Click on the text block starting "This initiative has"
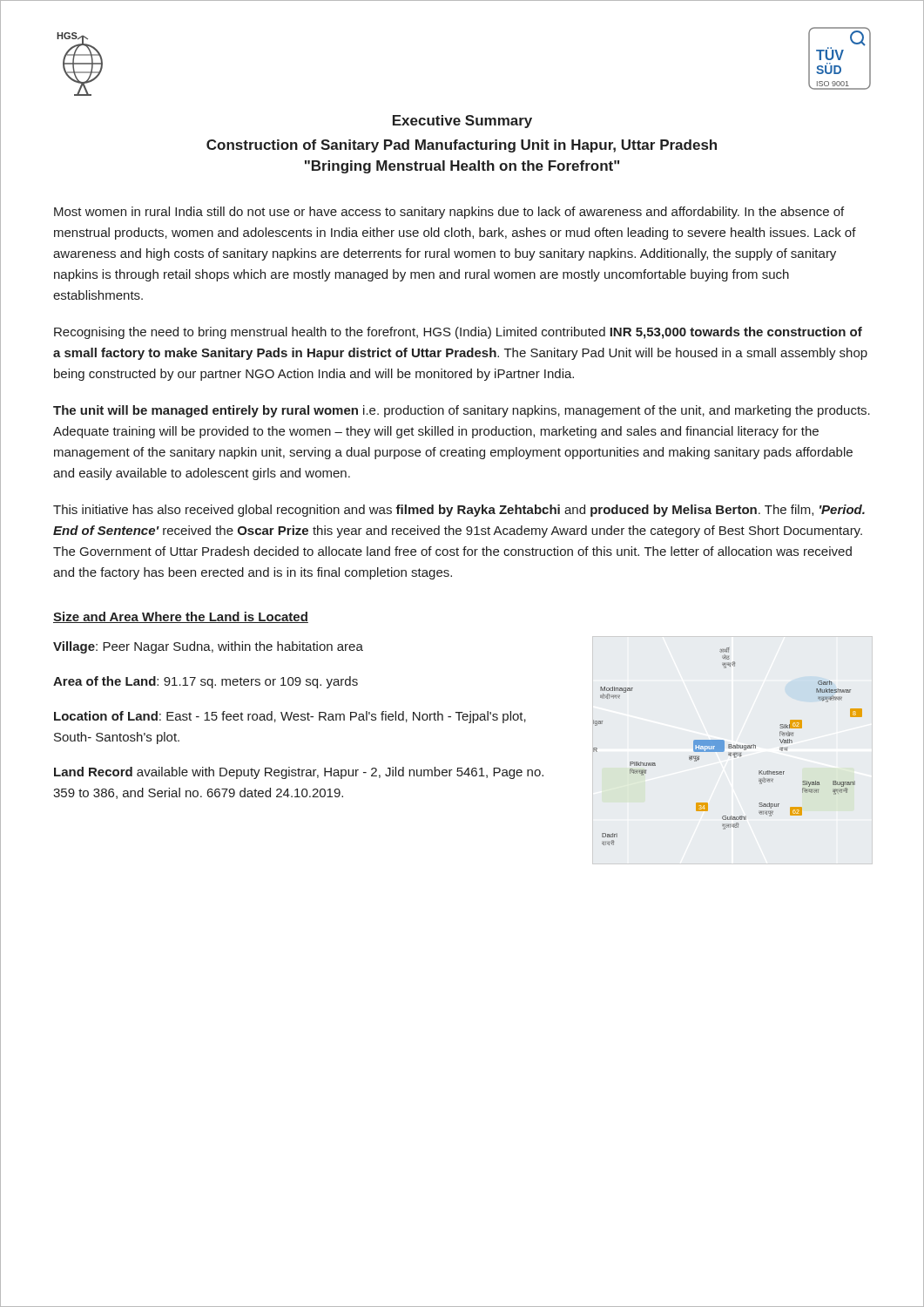This screenshot has width=924, height=1307. [459, 541]
